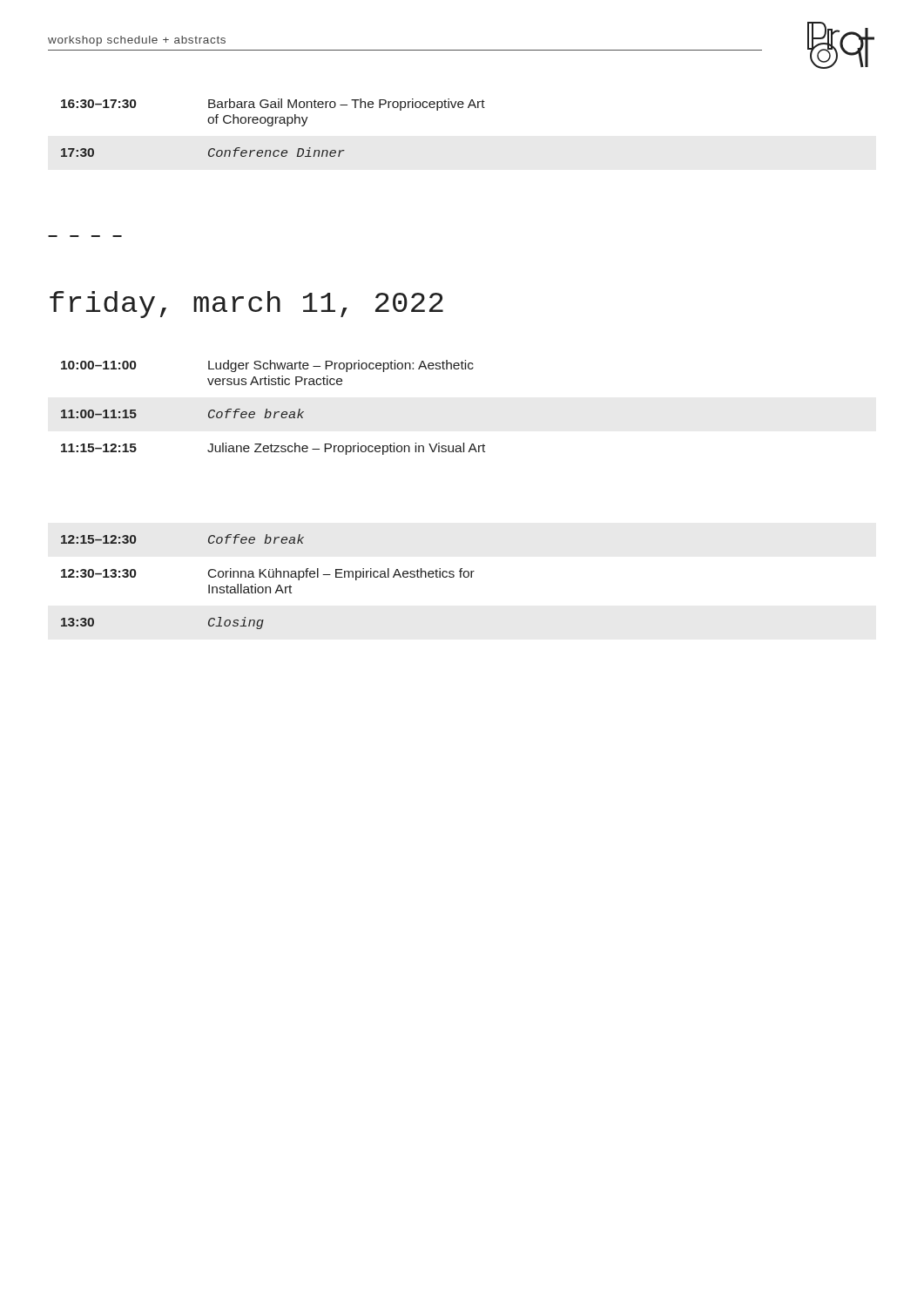Find the table that mentions "Barbara Gail Montero – The"

tap(462, 129)
